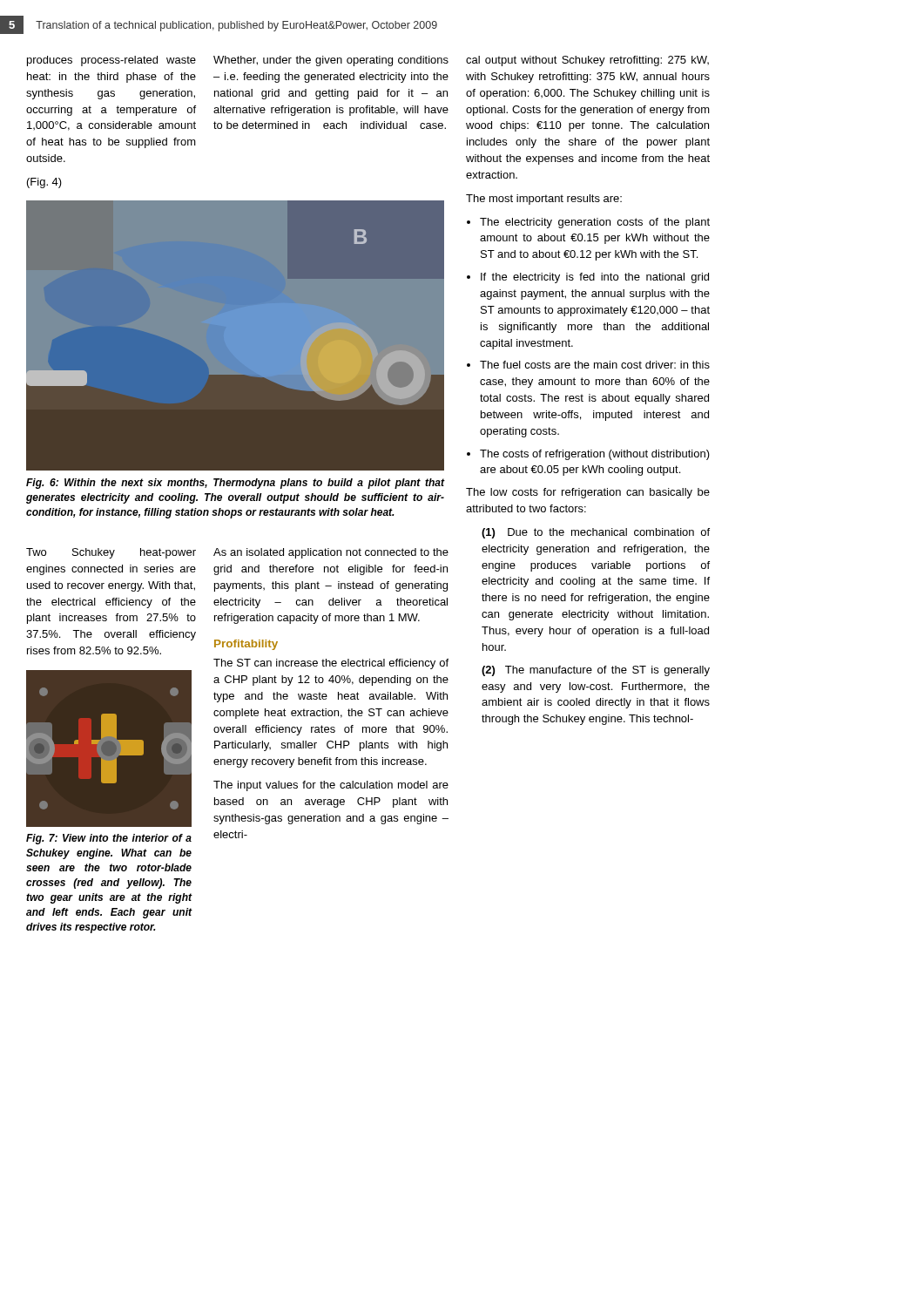This screenshot has height=1307, width=924.
Task: Locate the text starting "cal output without Schukey retrofitting: 275 kW, with"
Action: pyautogui.click(x=588, y=390)
